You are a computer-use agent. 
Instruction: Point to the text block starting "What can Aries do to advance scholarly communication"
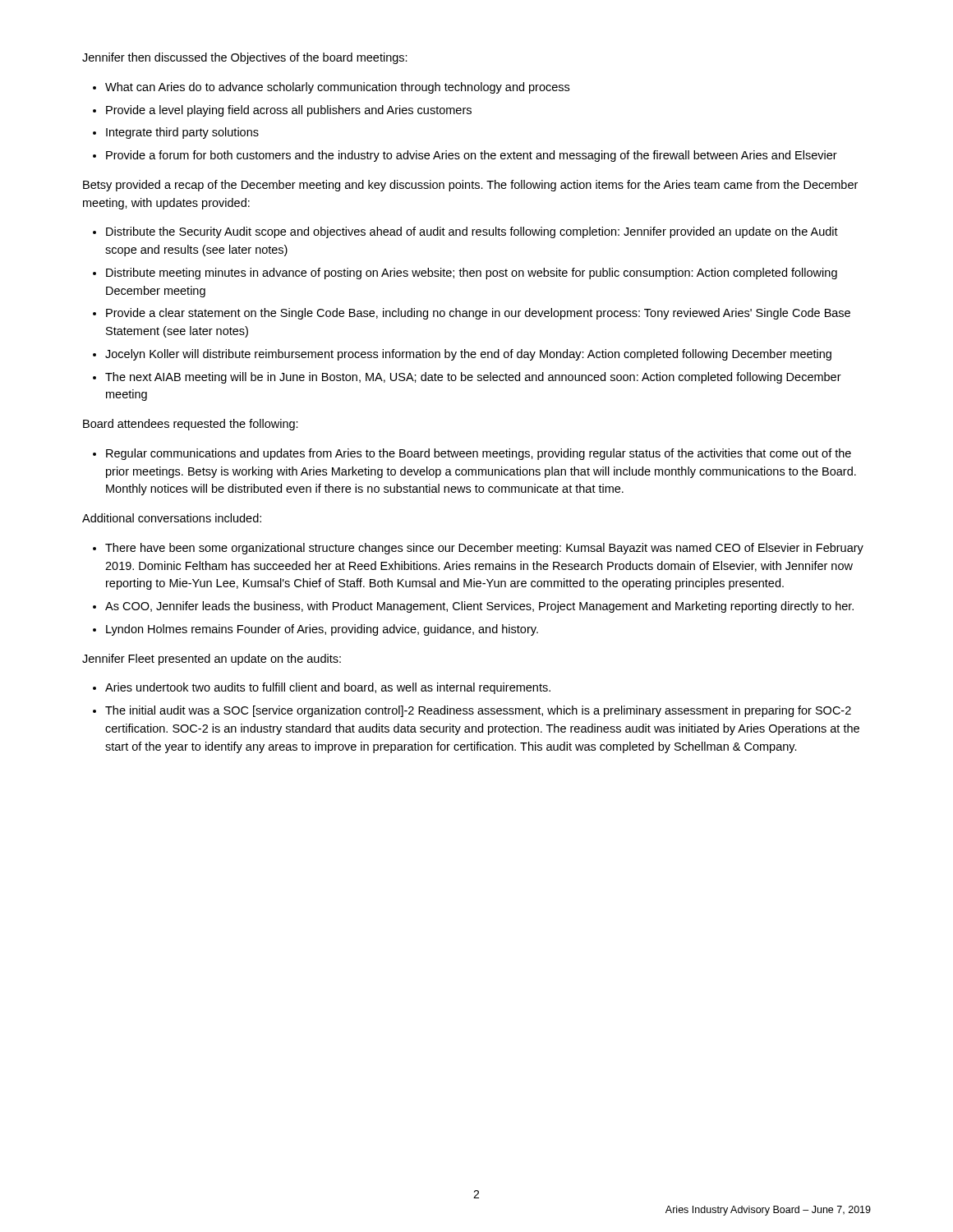(x=488, y=88)
